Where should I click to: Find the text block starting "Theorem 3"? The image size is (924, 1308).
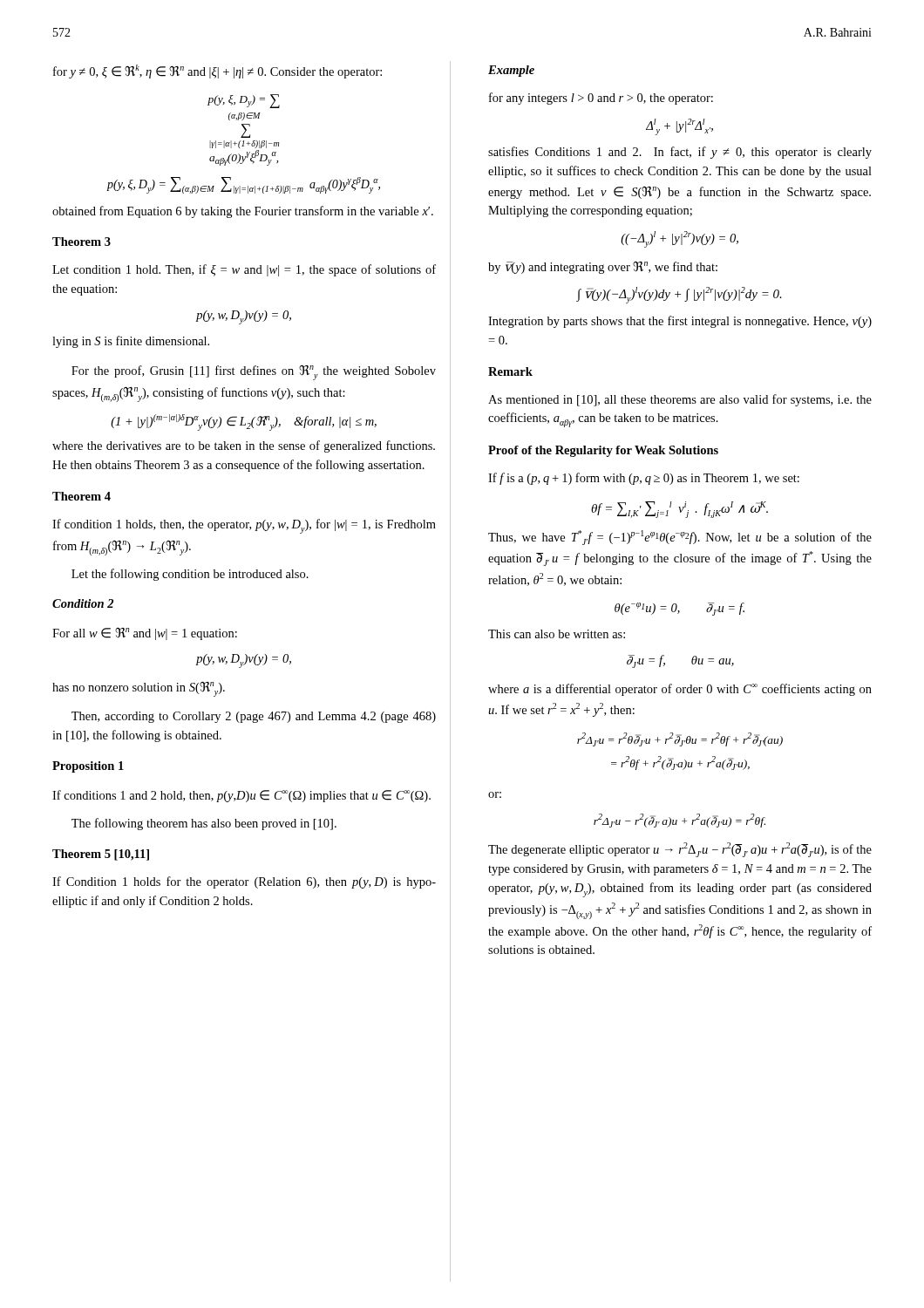pos(82,242)
